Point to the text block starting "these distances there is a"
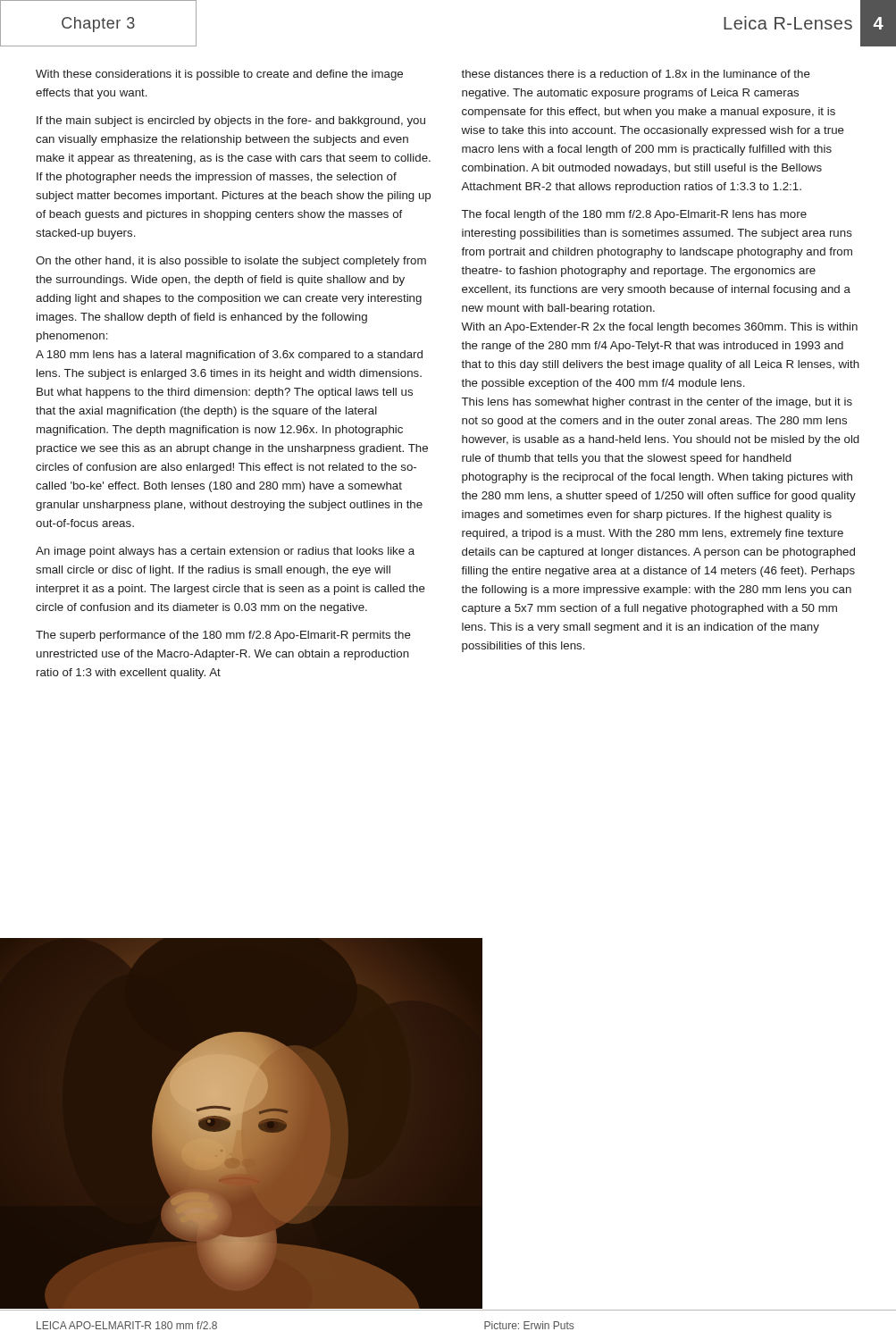 point(661,360)
